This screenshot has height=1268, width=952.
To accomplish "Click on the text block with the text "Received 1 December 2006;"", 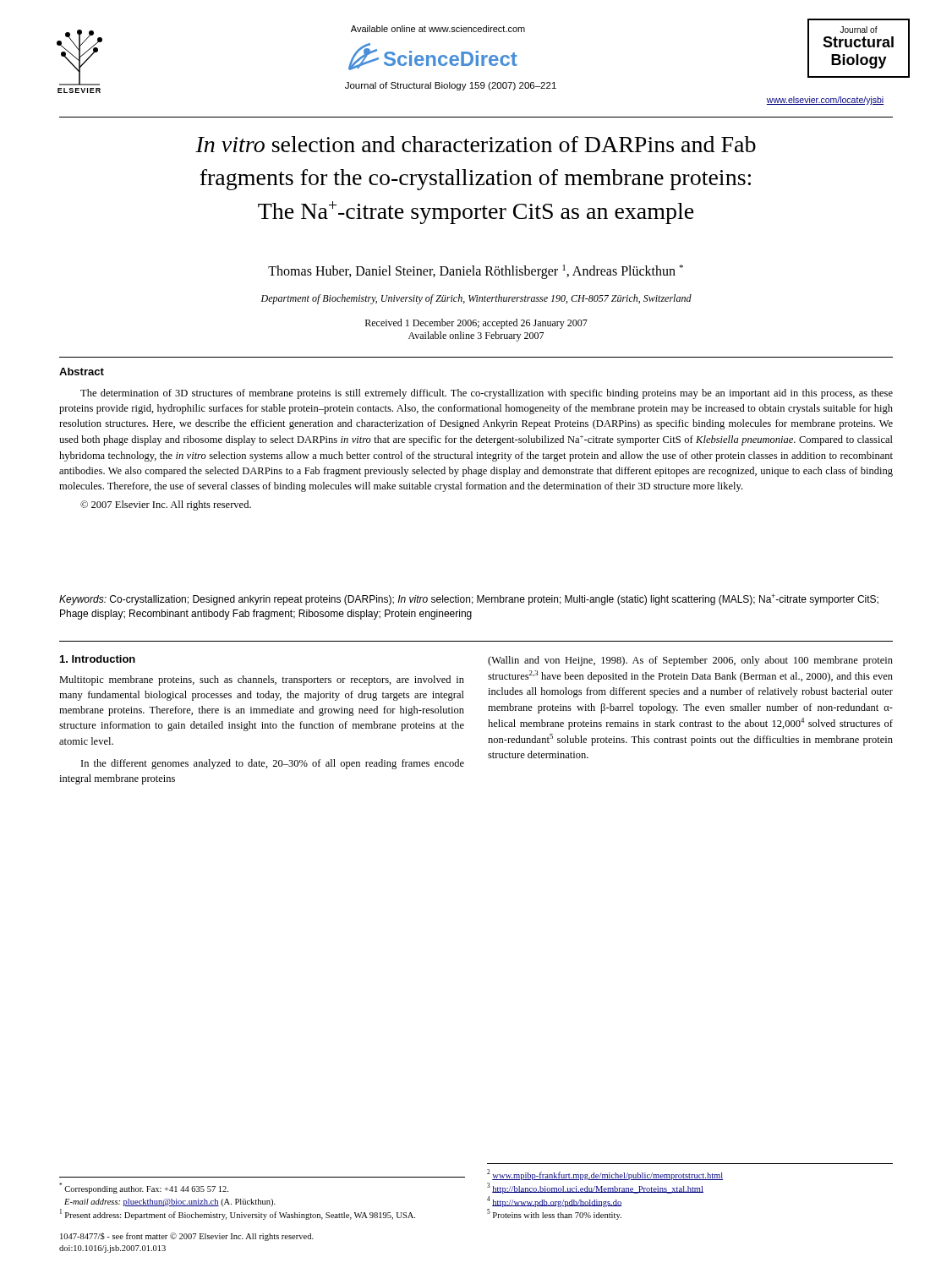I will [476, 329].
